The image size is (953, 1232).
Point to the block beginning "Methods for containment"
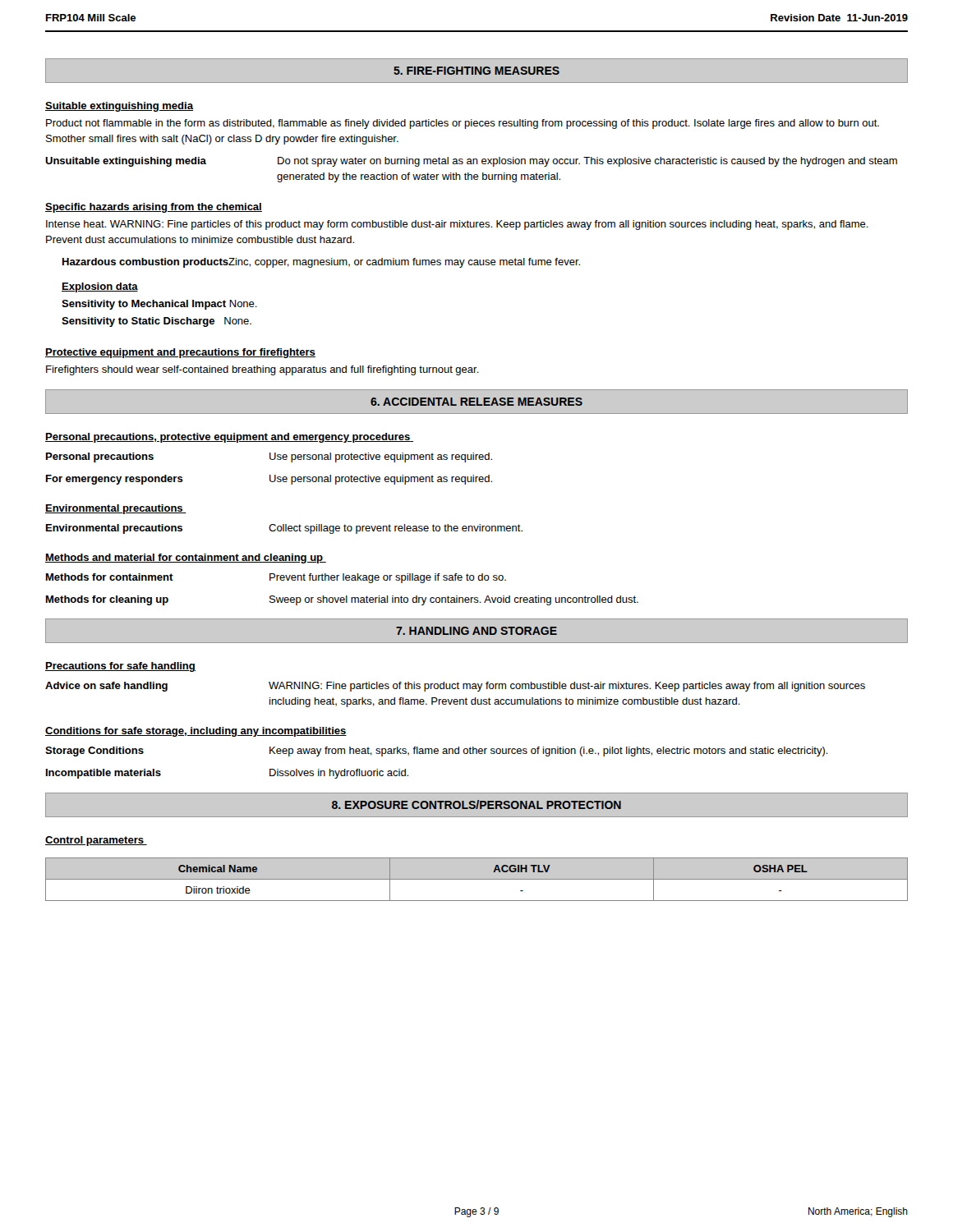tap(476, 577)
